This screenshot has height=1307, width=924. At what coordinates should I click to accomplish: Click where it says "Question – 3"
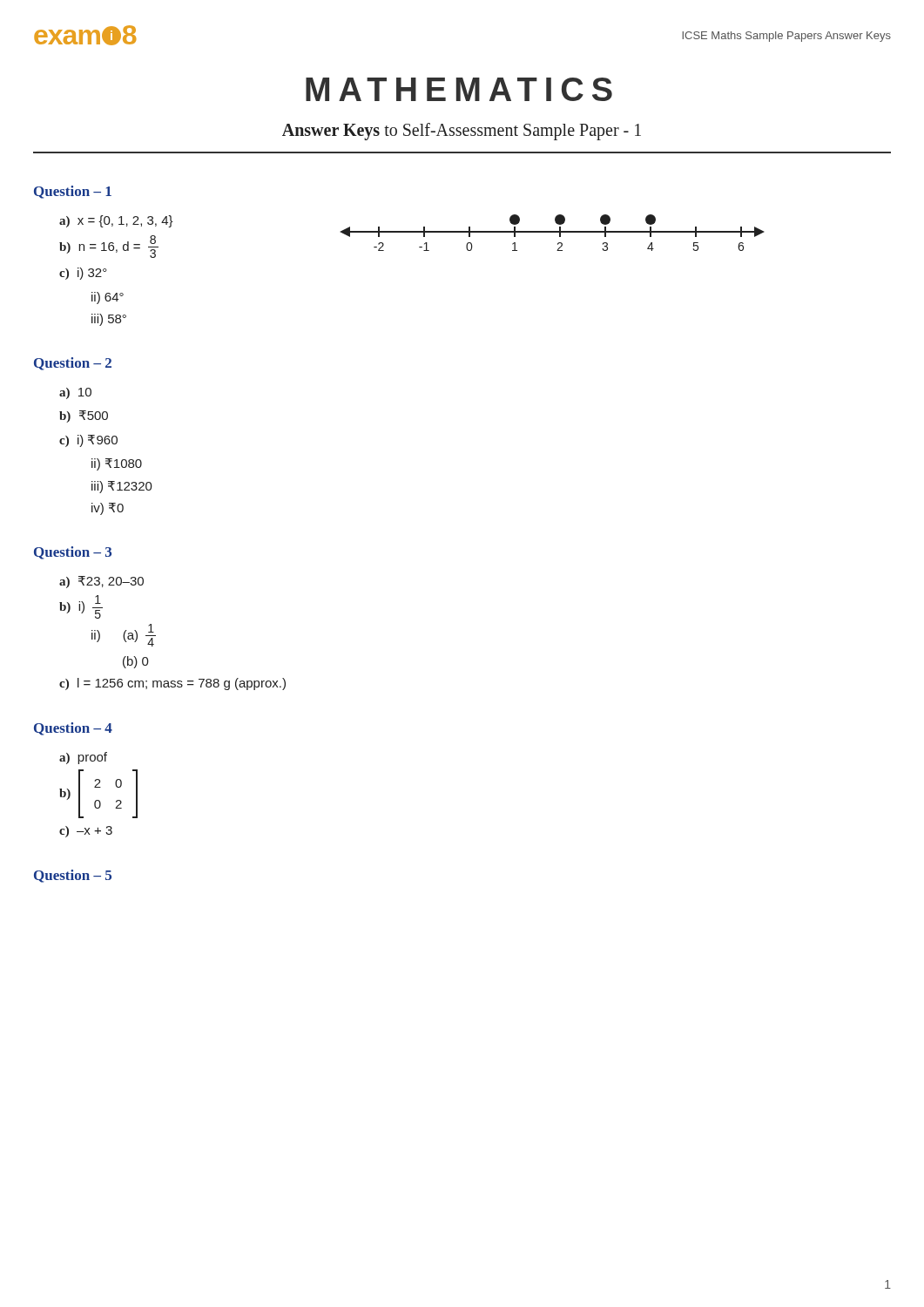[x=73, y=552]
